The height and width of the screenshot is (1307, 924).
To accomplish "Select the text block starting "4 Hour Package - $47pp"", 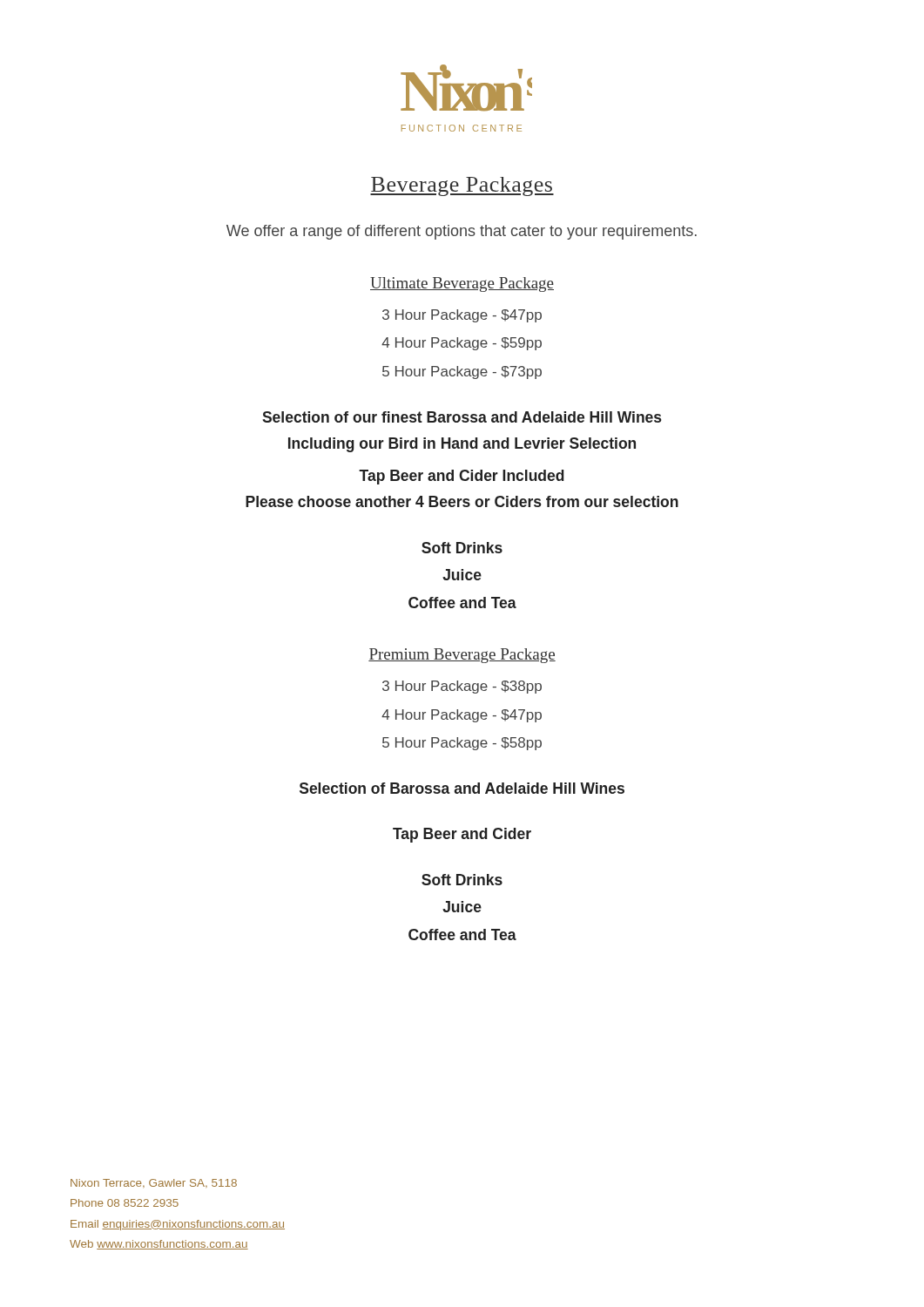I will [462, 715].
